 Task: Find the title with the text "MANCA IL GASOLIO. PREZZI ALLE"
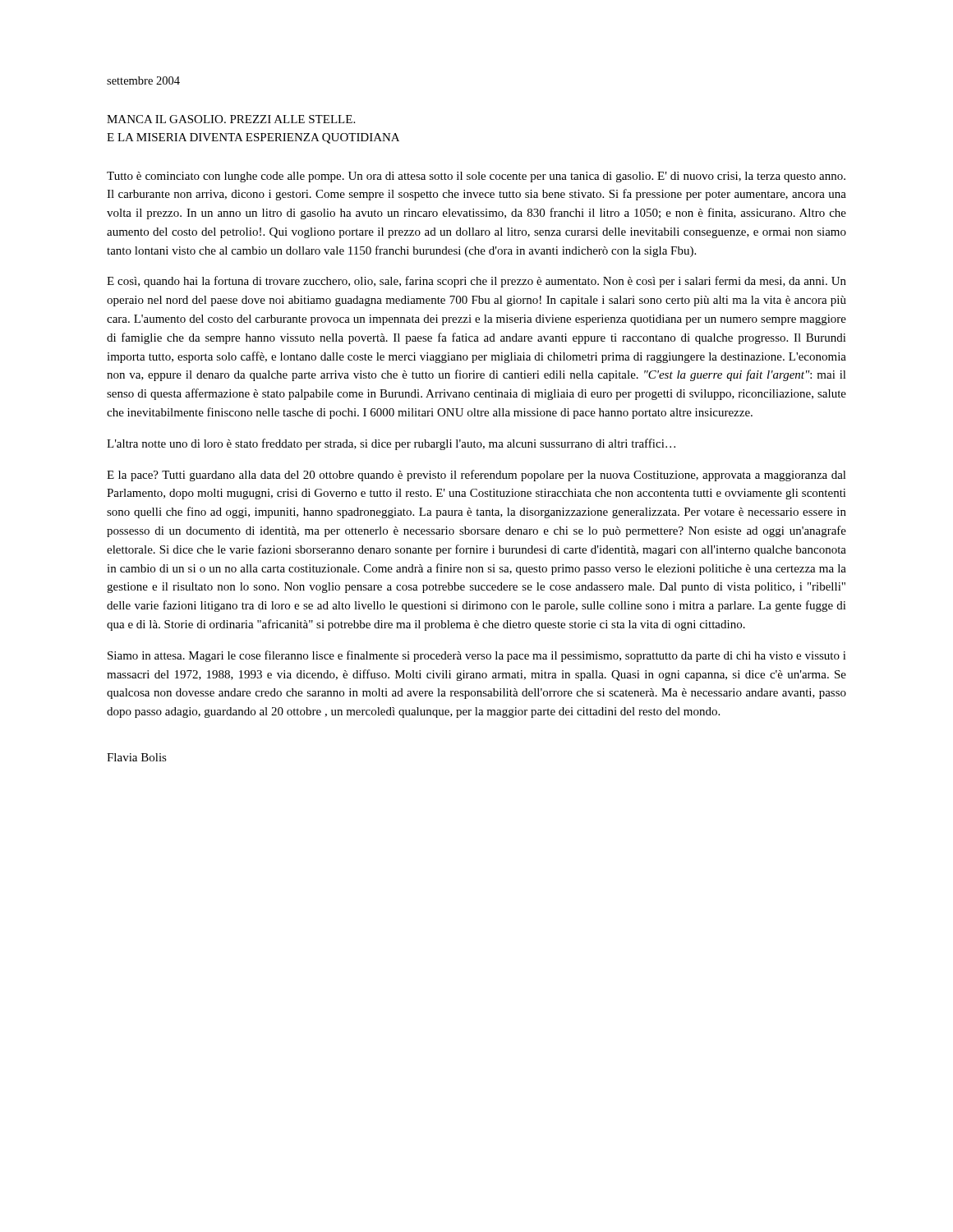(x=253, y=128)
